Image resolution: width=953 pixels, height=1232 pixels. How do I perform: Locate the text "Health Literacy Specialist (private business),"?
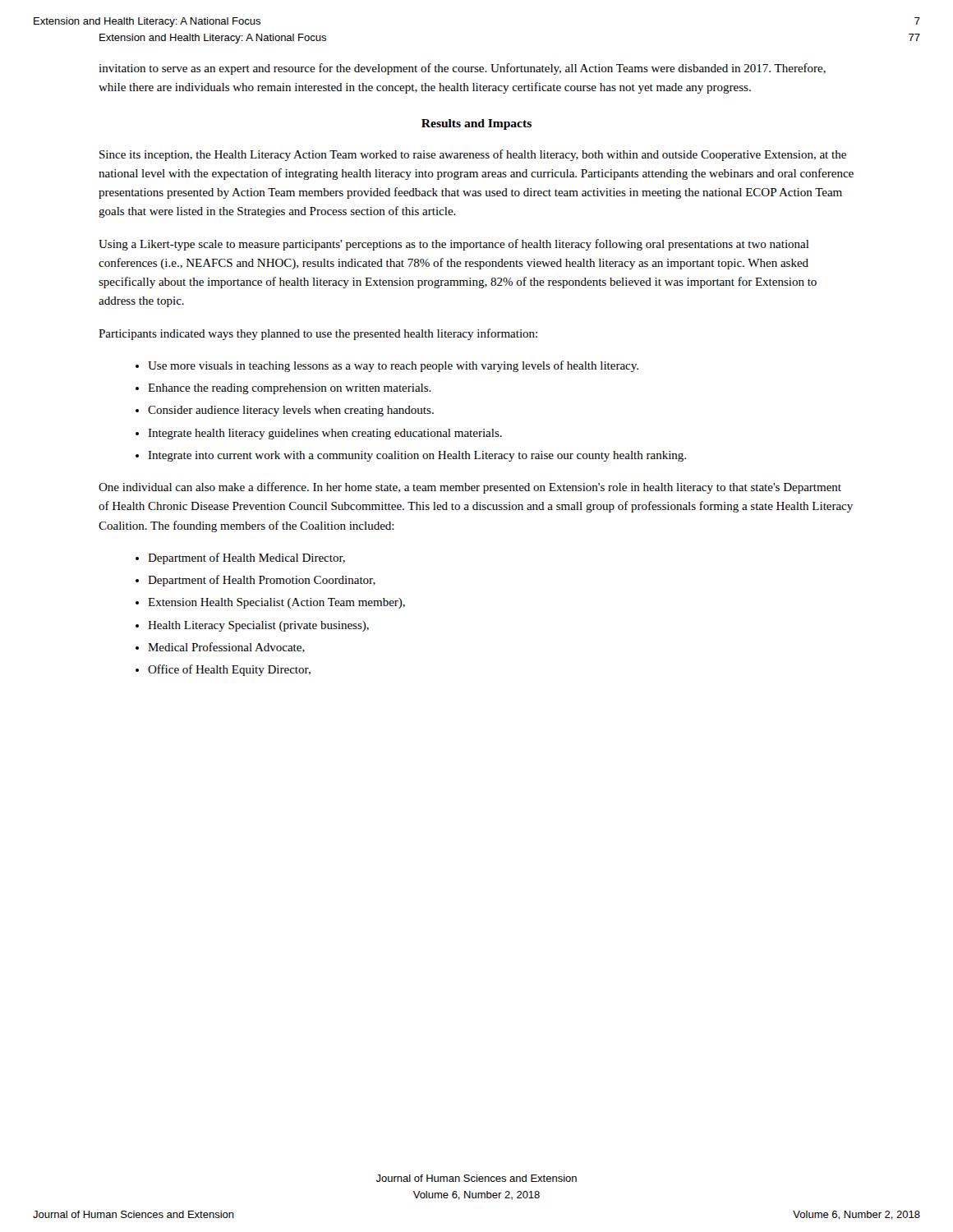(x=259, y=625)
